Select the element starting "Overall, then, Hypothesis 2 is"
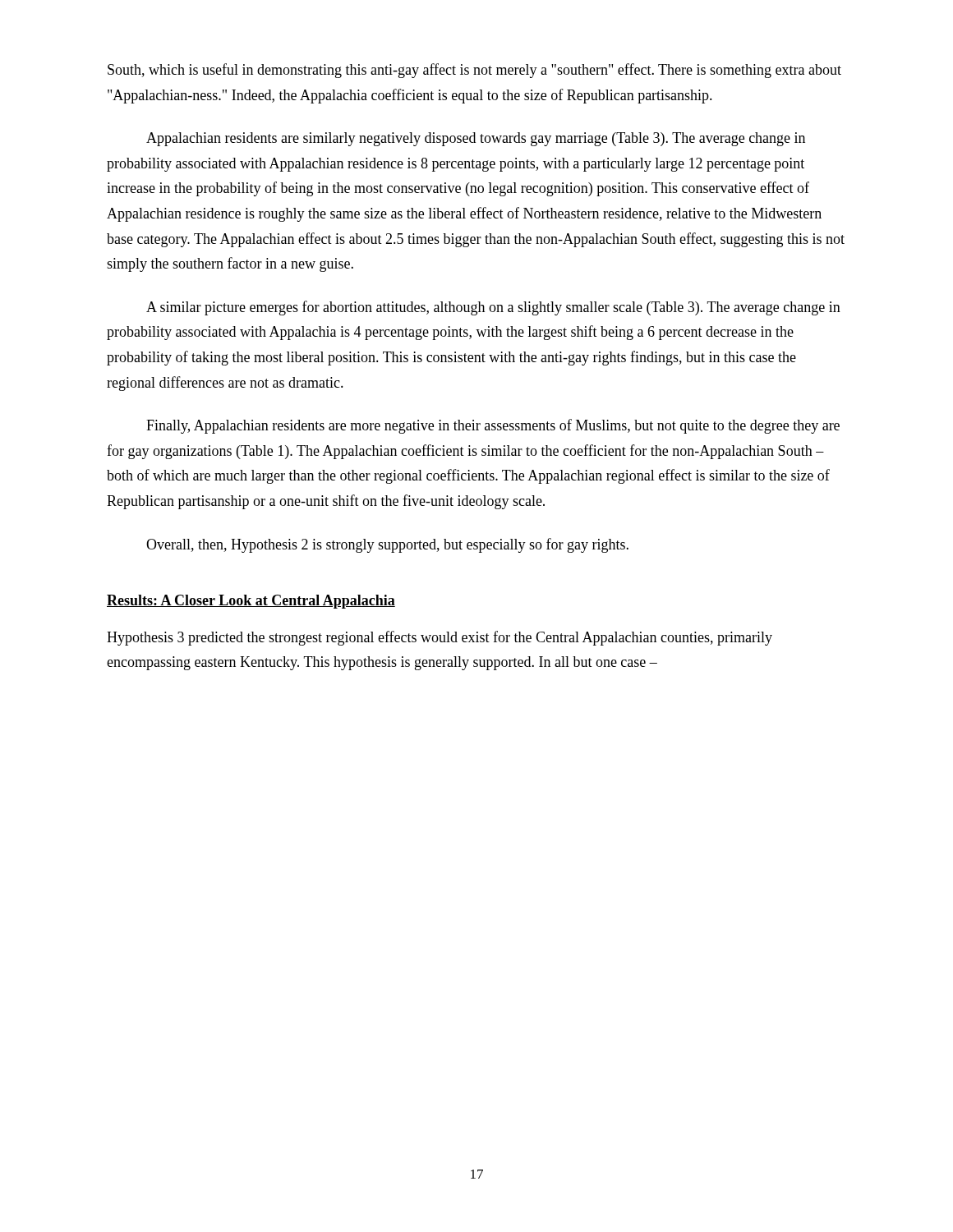Image resolution: width=953 pixels, height=1232 pixels. (x=476, y=544)
